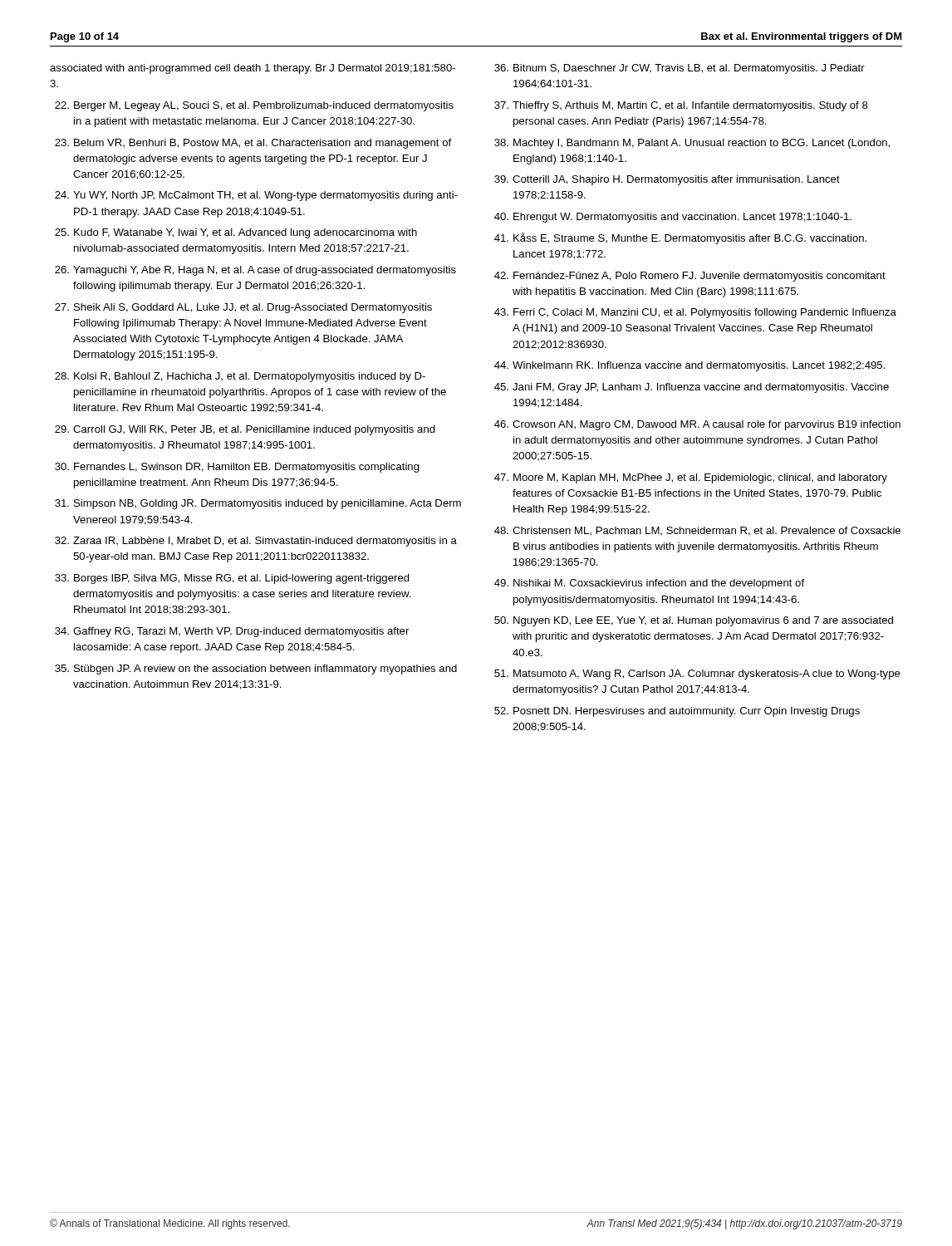
Task: Locate the text block starting "23. Belum VR, Benhuri B, Postow MA, et"
Action: click(256, 158)
